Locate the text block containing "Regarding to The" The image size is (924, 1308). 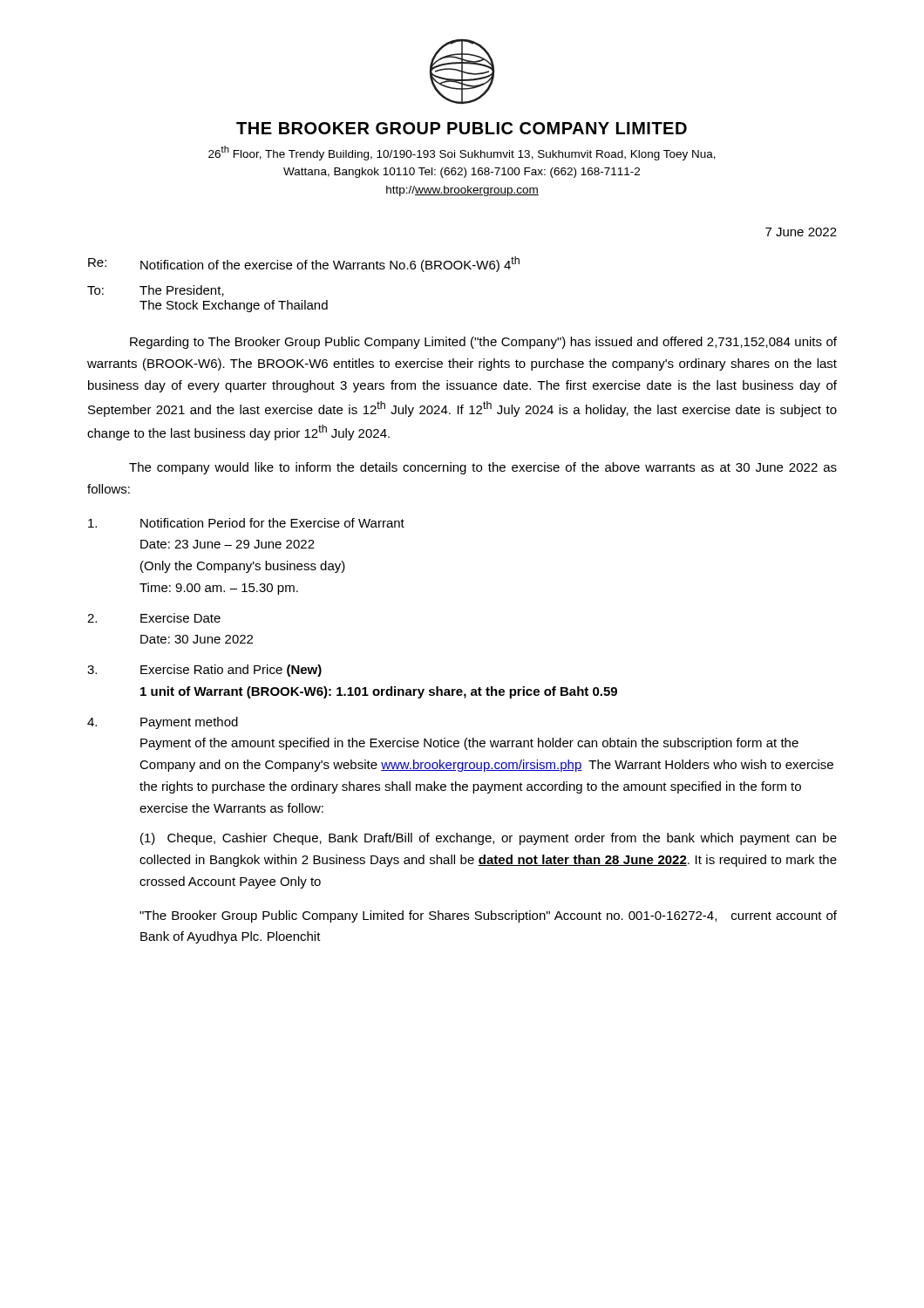coord(462,387)
